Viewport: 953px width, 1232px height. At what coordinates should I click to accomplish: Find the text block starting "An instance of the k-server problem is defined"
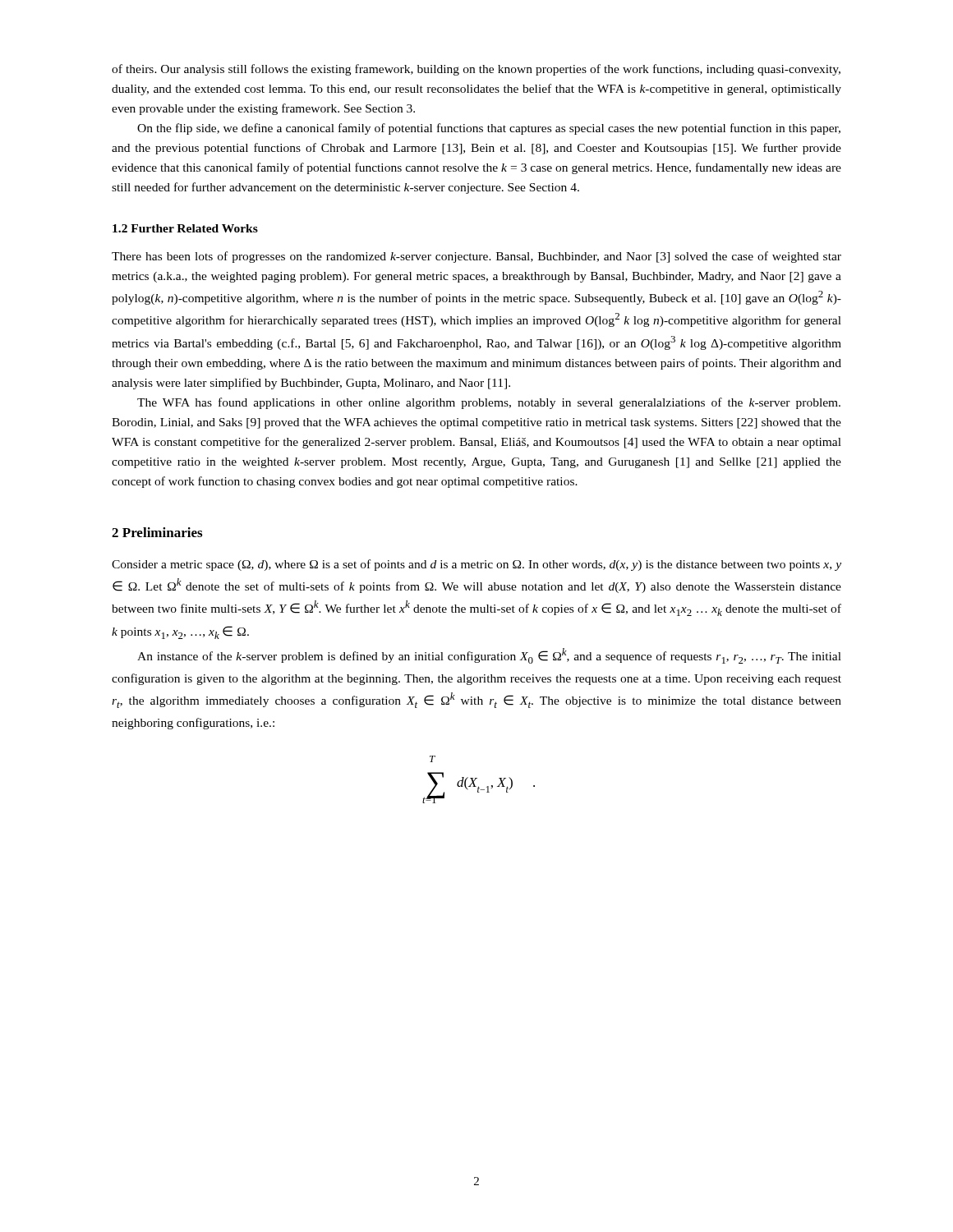476,687
